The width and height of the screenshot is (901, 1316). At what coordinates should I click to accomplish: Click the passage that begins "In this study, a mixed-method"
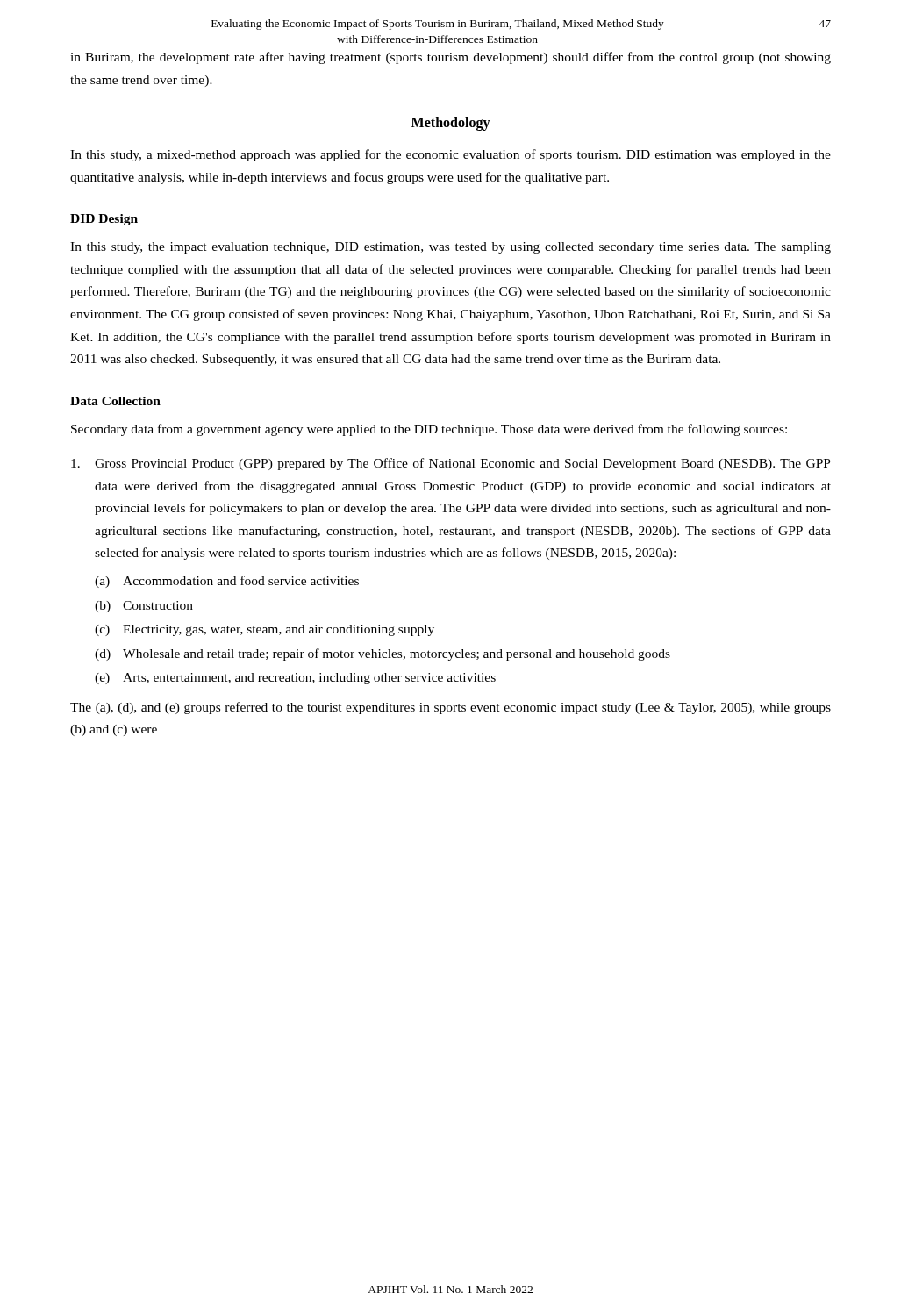(450, 165)
